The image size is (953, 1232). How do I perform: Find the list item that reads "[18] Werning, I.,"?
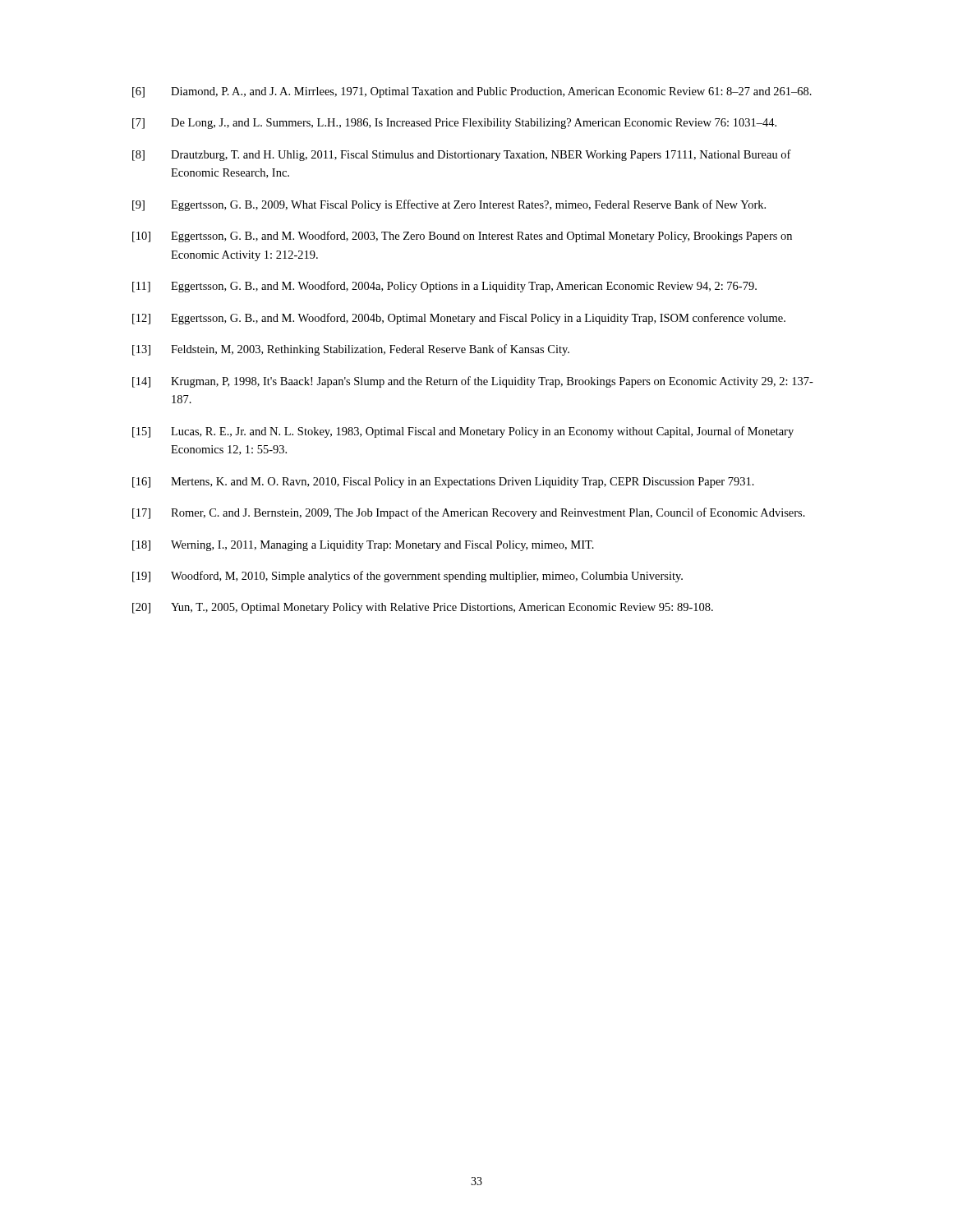tap(476, 544)
